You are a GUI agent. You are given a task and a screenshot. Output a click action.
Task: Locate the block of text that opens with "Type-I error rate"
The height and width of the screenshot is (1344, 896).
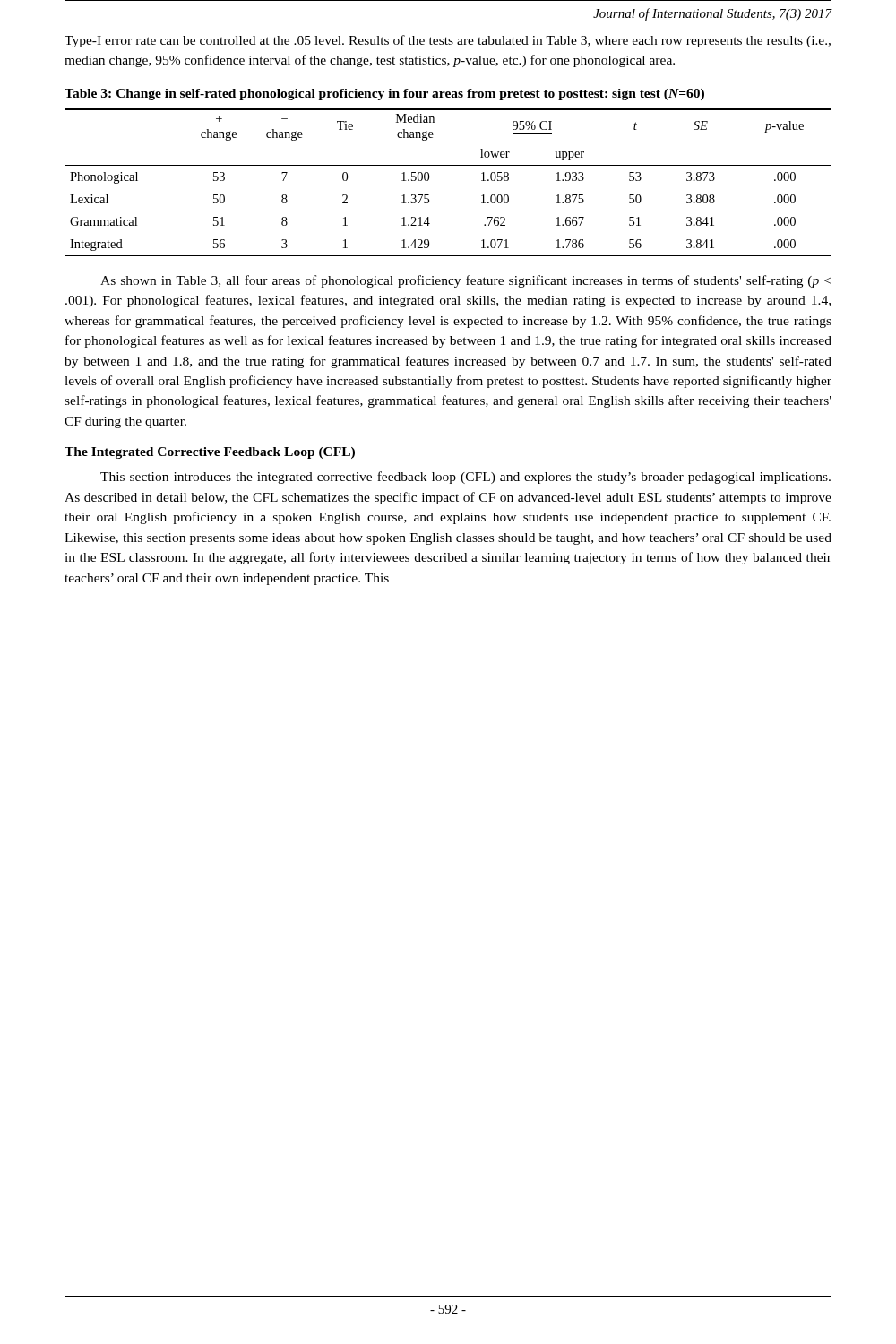(x=448, y=50)
